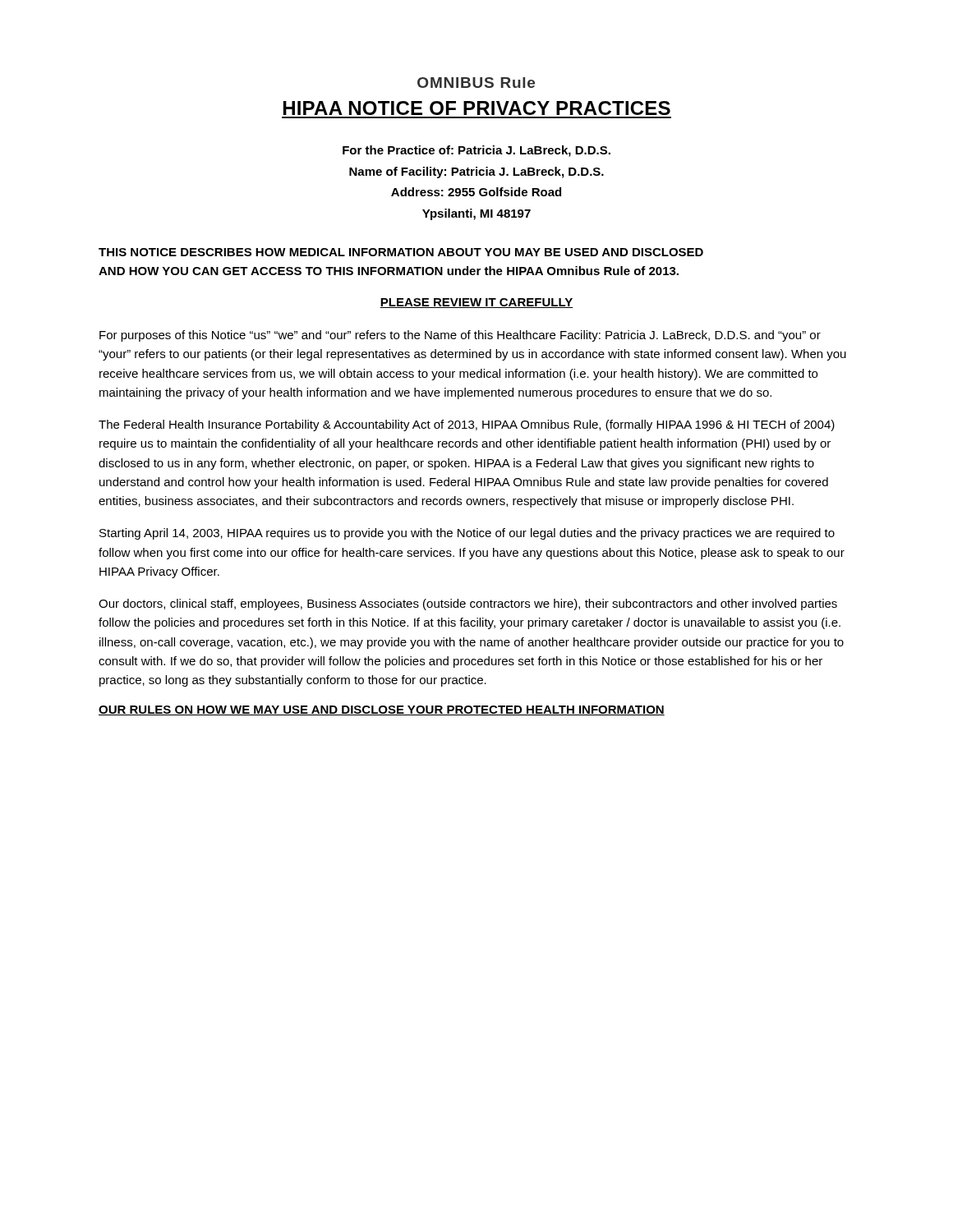Select the text block starting "For purposes of this Notice “us” “we” and"
Viewport: 953px width, 1232px height.
pyautogui.click(x=473, y=363)
